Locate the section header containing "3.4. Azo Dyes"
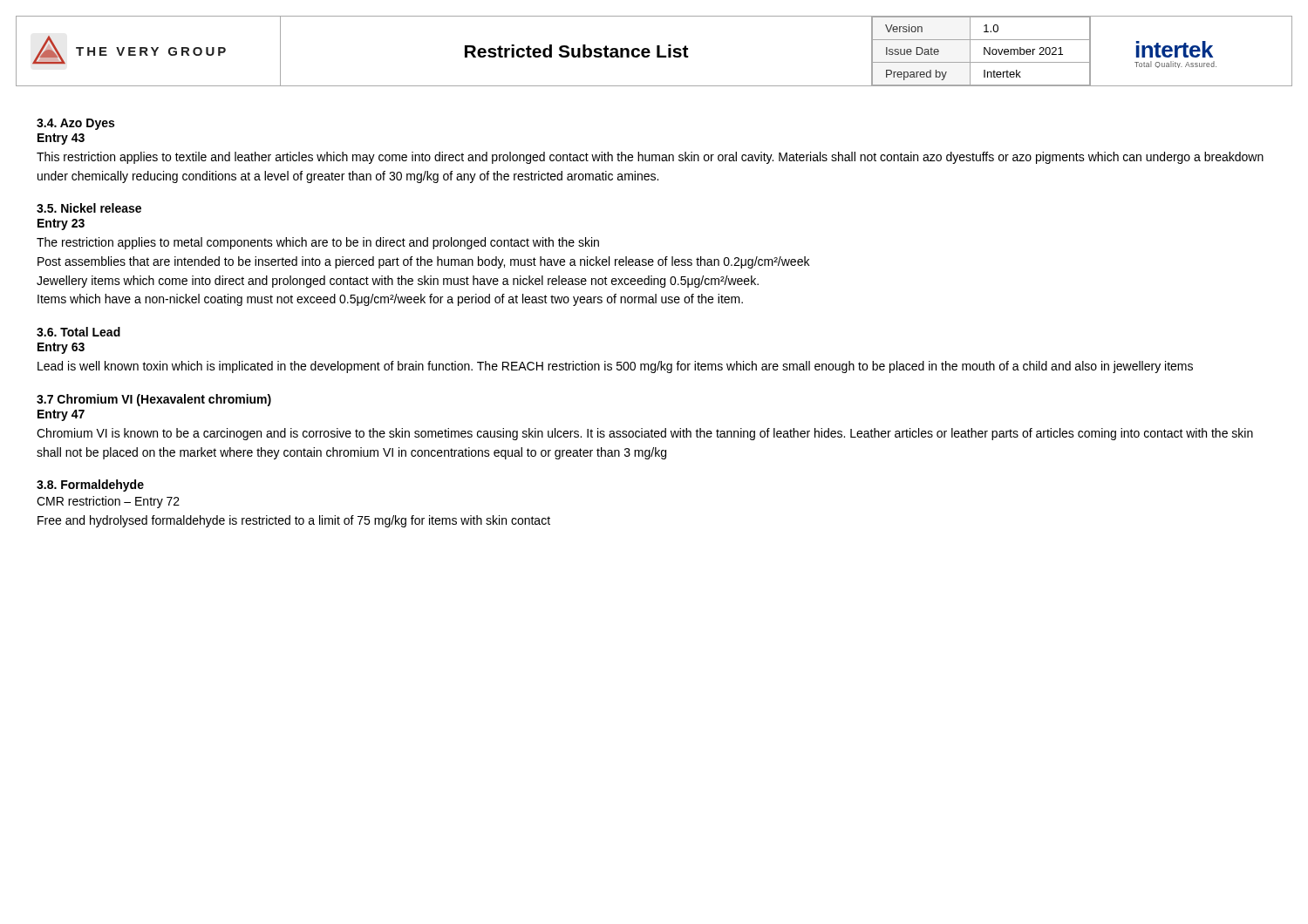Screen dimensions: 924x1308 76,123
